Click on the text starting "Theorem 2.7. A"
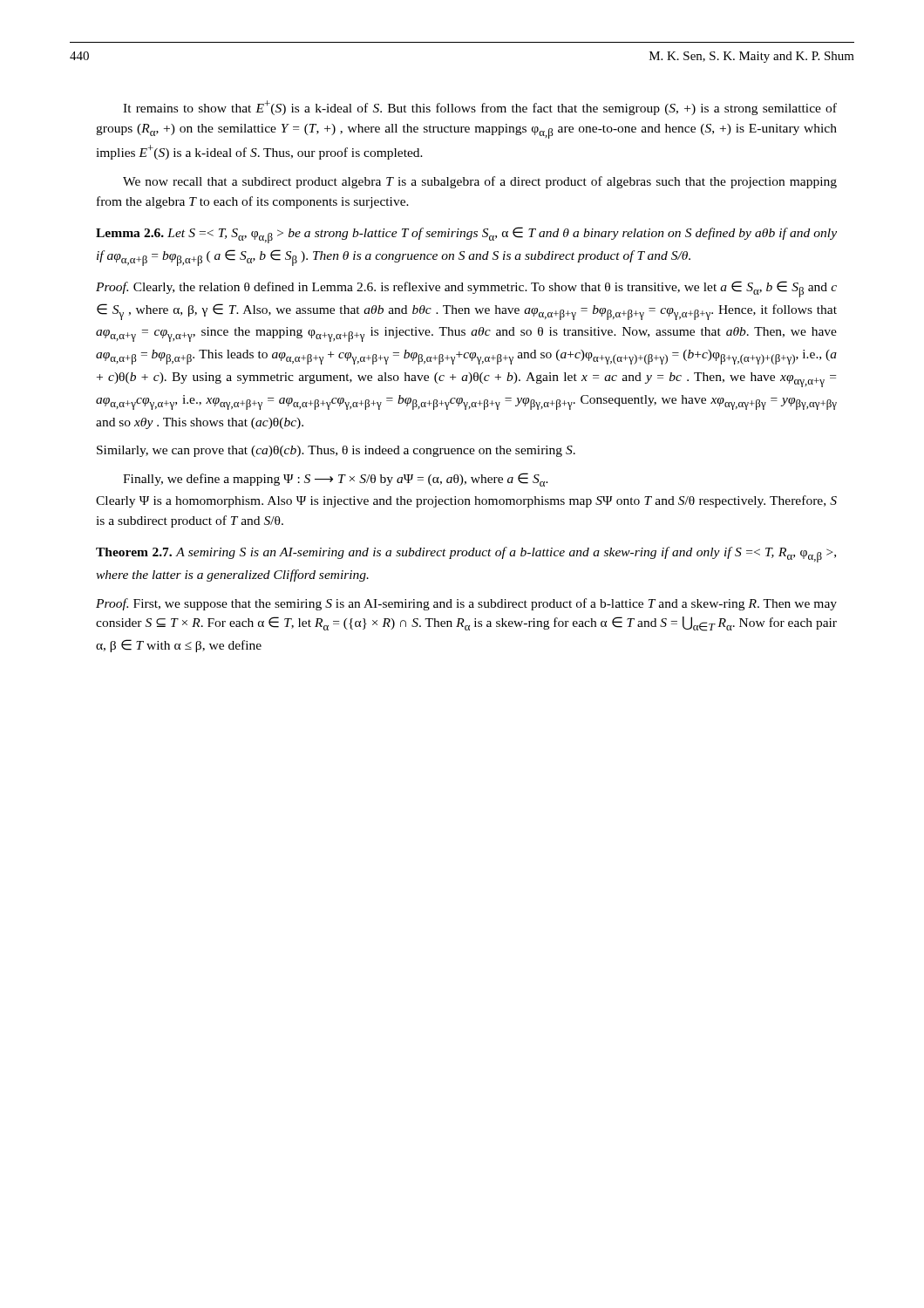Screen dimensions: 1308x924 pyautogui.click(x=466, y=564)
